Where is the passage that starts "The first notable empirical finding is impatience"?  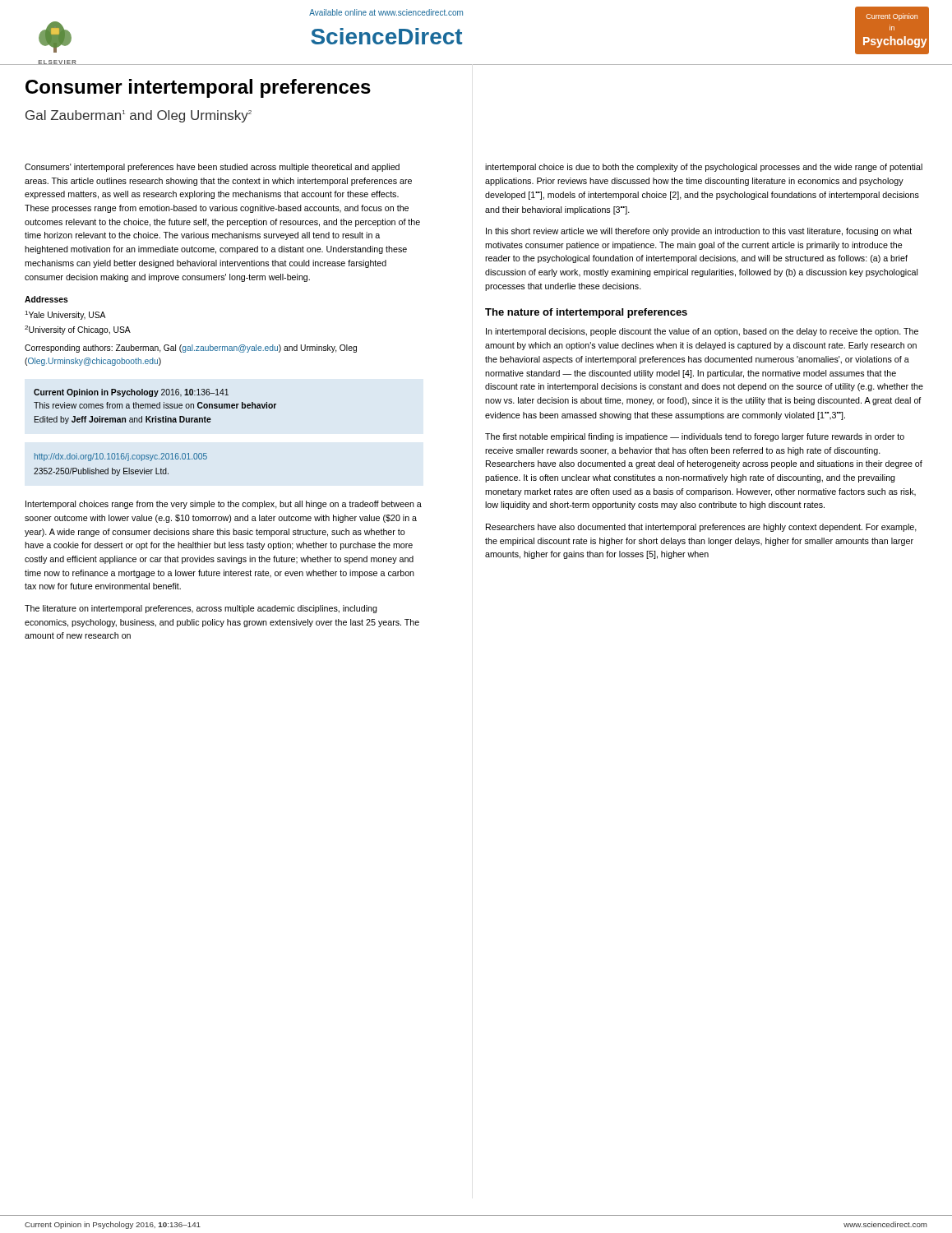(x=704, y=471)
